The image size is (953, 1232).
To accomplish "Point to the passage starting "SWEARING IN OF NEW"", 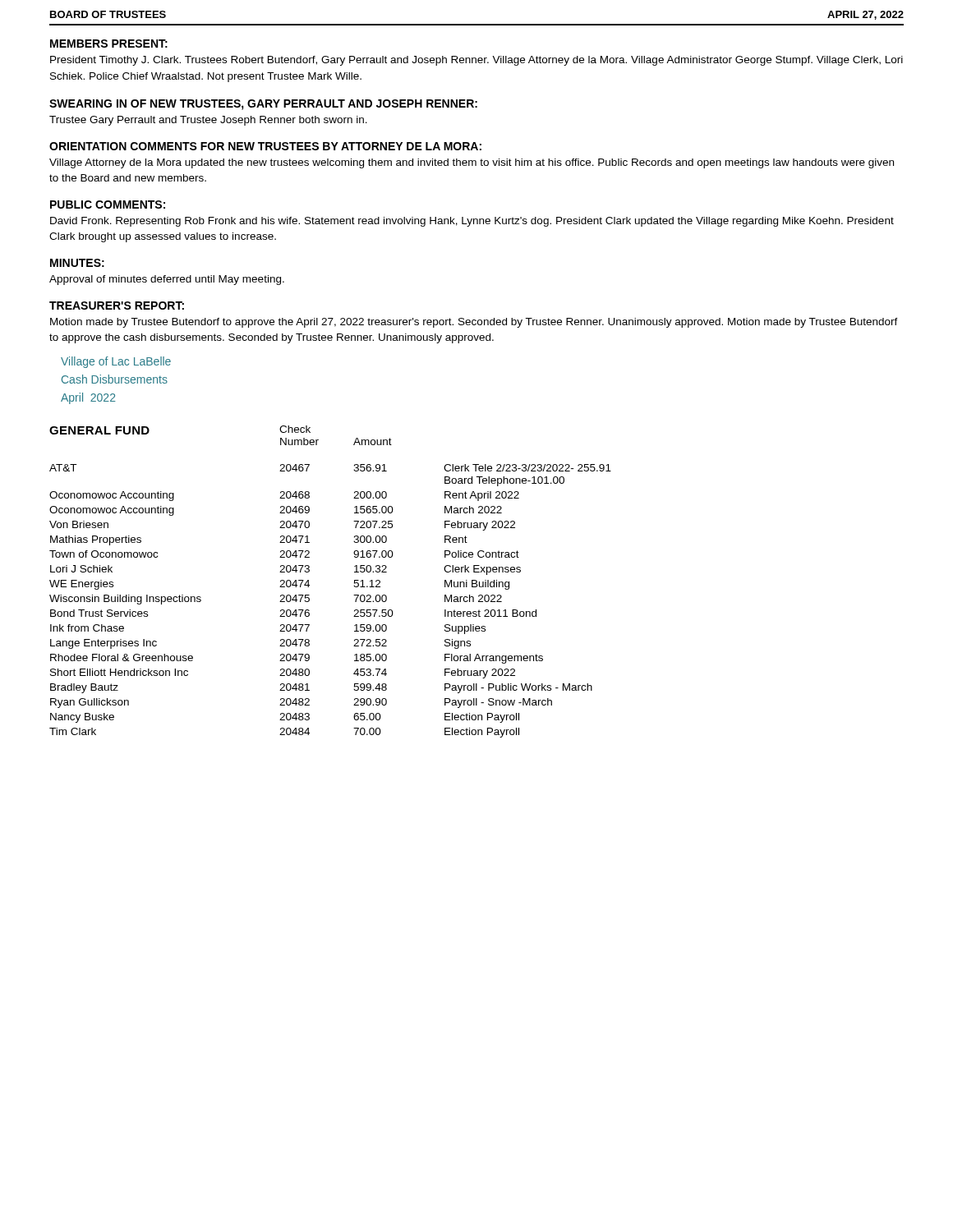I will tap(264, 104).
